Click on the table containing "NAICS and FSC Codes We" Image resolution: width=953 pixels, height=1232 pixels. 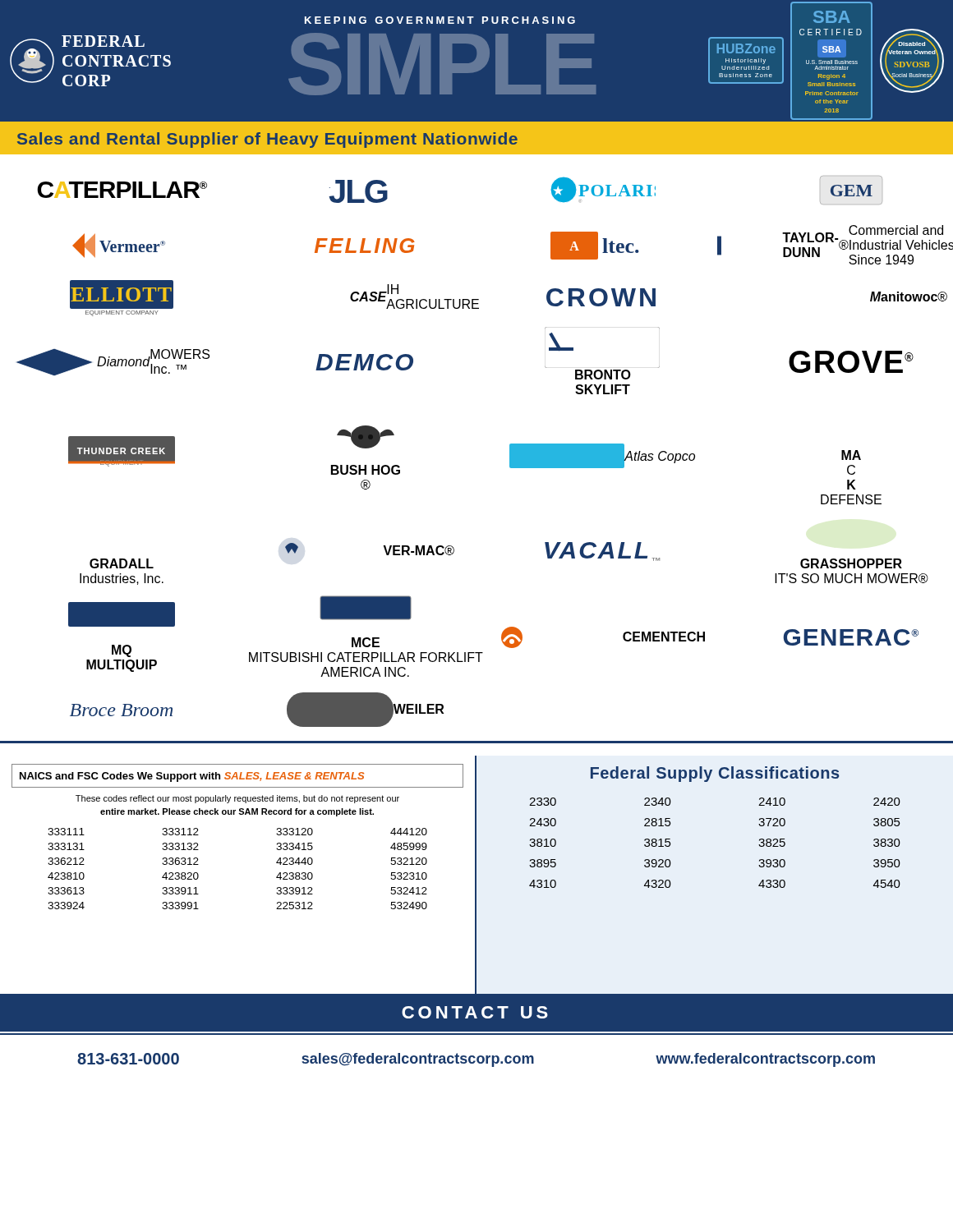coord(238,875)
